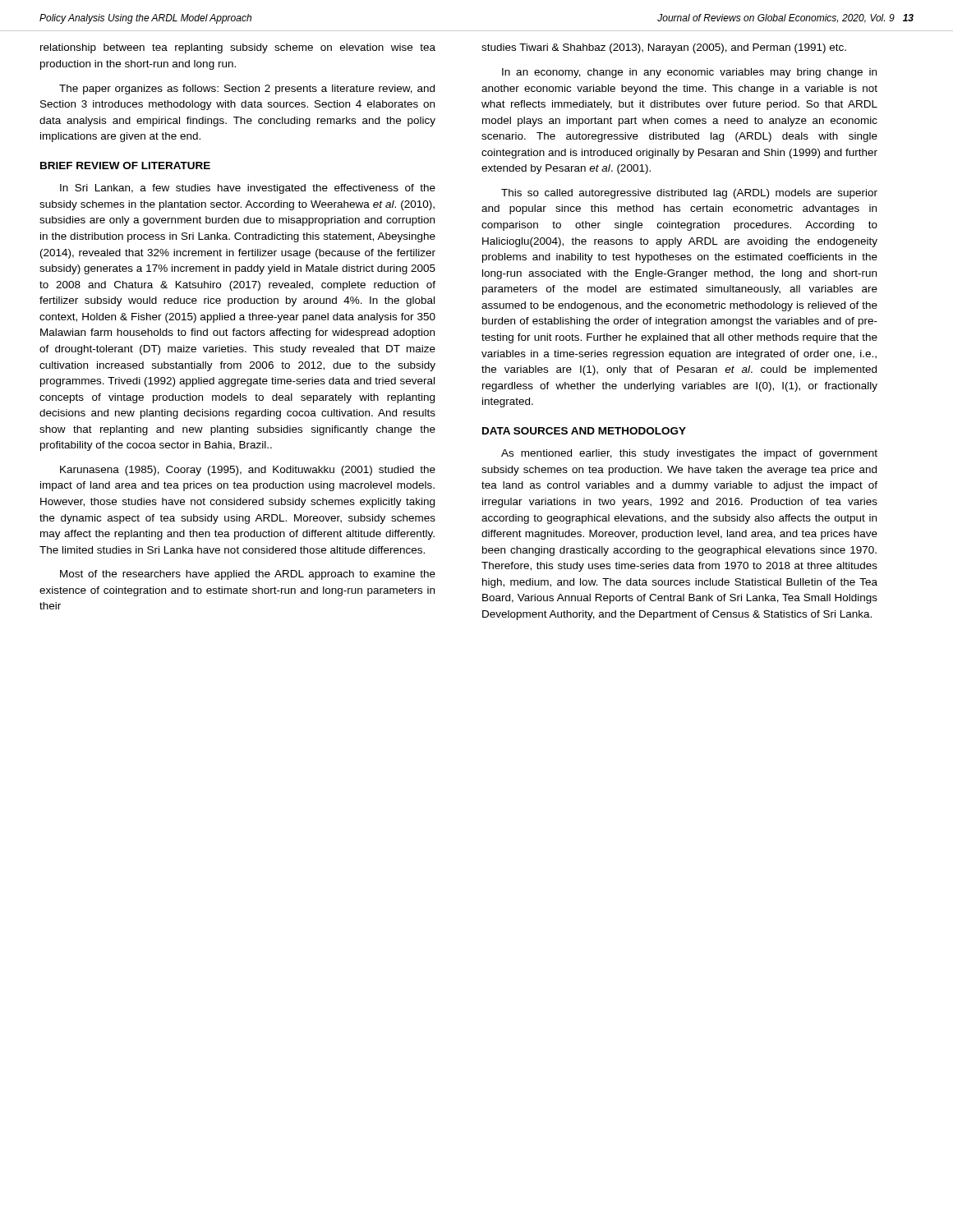Click the passage that begins "Most of the researchers have applied"
This screenshot has height=1232, width=953.
coord(237,590)
